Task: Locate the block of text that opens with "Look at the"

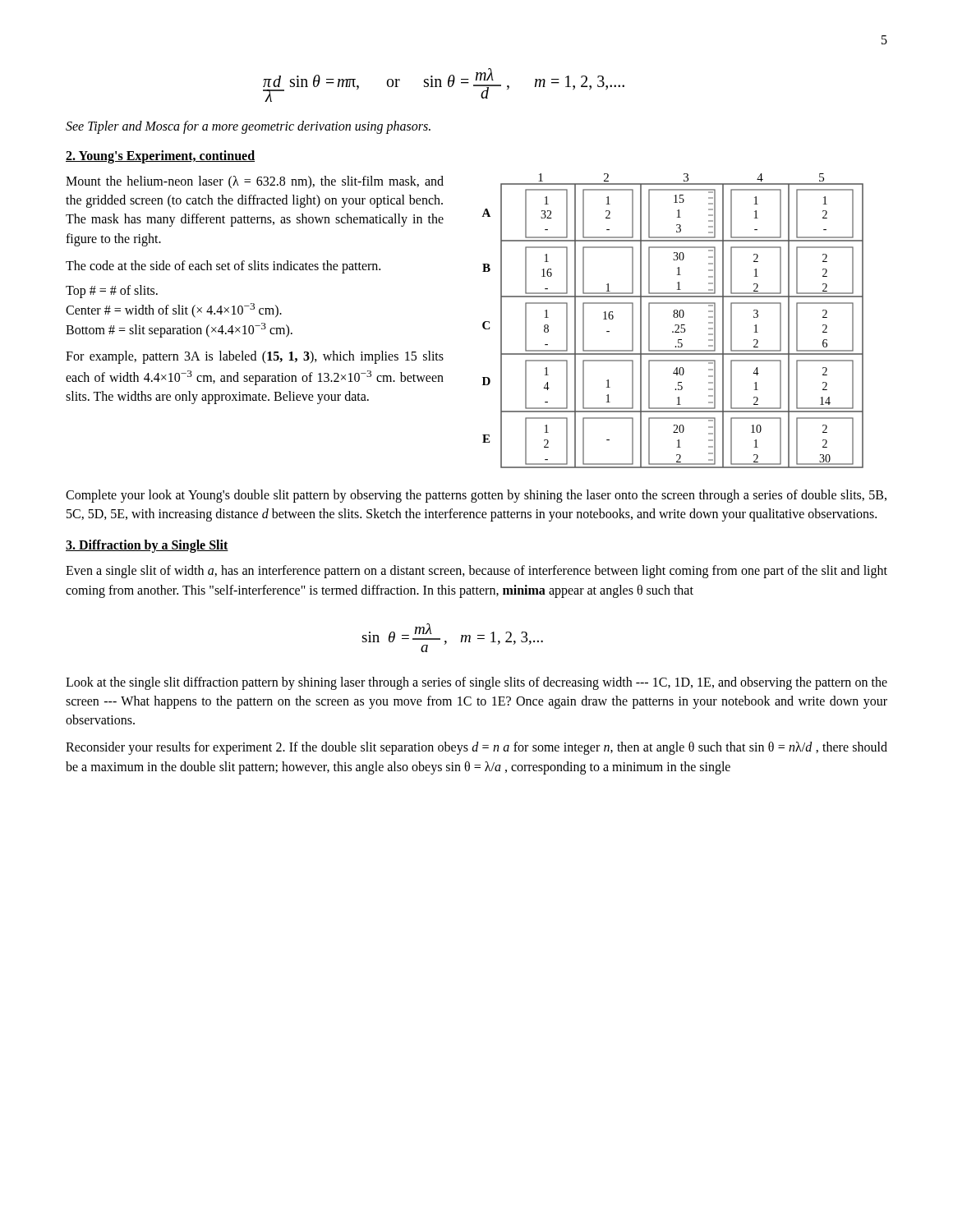Action: point(476,701)
